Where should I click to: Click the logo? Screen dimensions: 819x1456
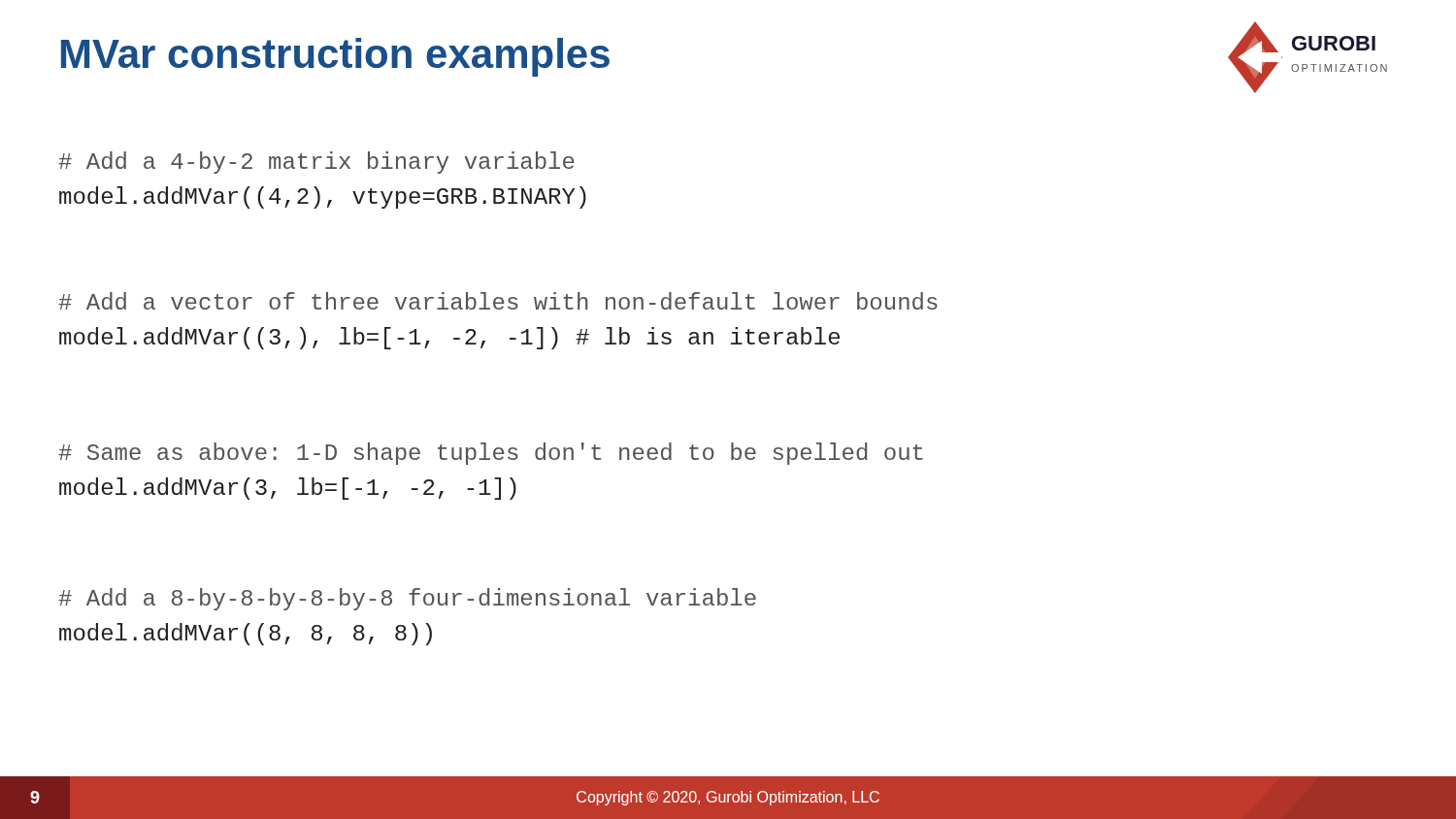[x=1315, y=58]
